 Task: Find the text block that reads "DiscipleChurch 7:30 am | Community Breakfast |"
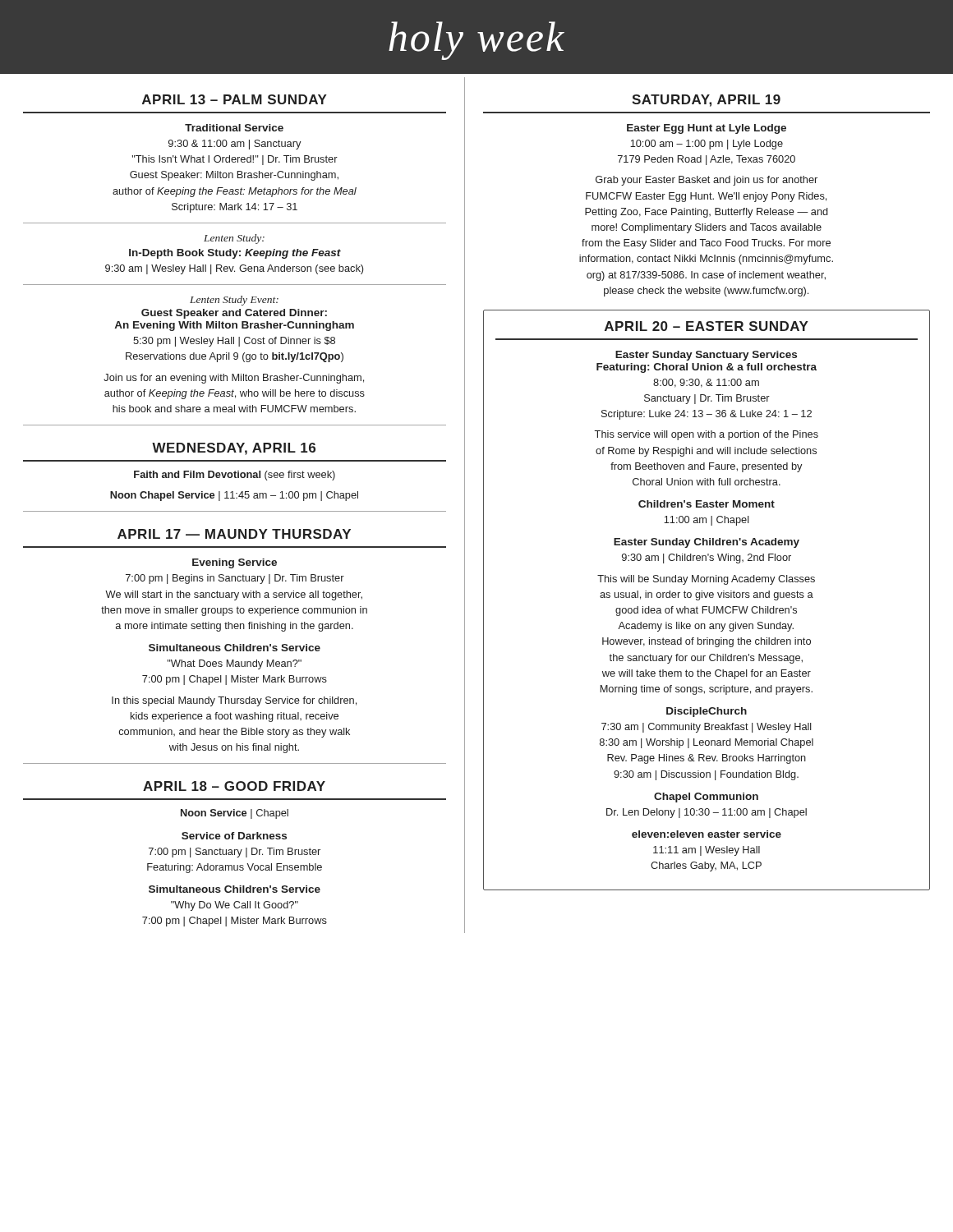(706, 743)
